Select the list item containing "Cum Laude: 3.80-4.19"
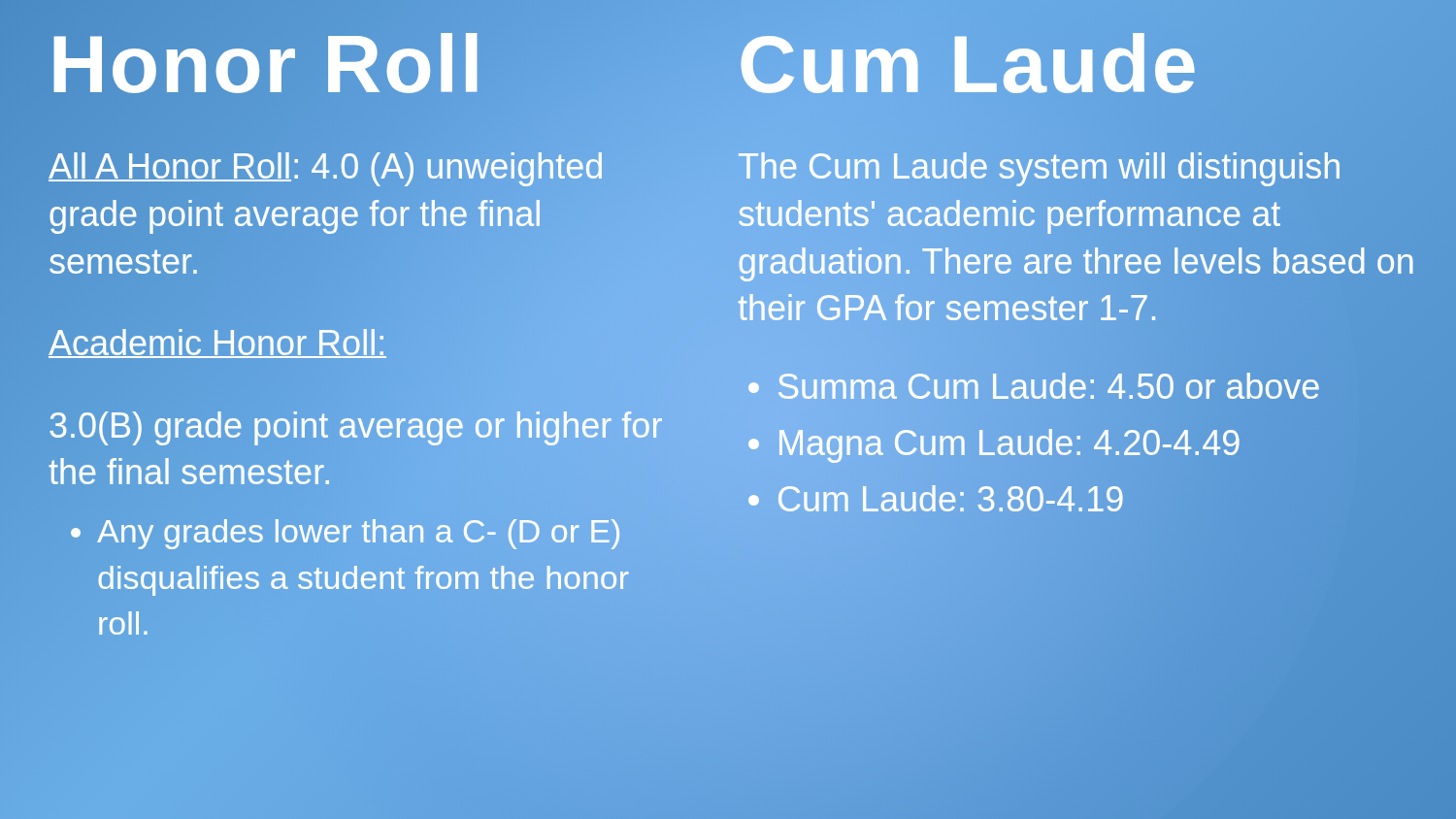 1097,500
